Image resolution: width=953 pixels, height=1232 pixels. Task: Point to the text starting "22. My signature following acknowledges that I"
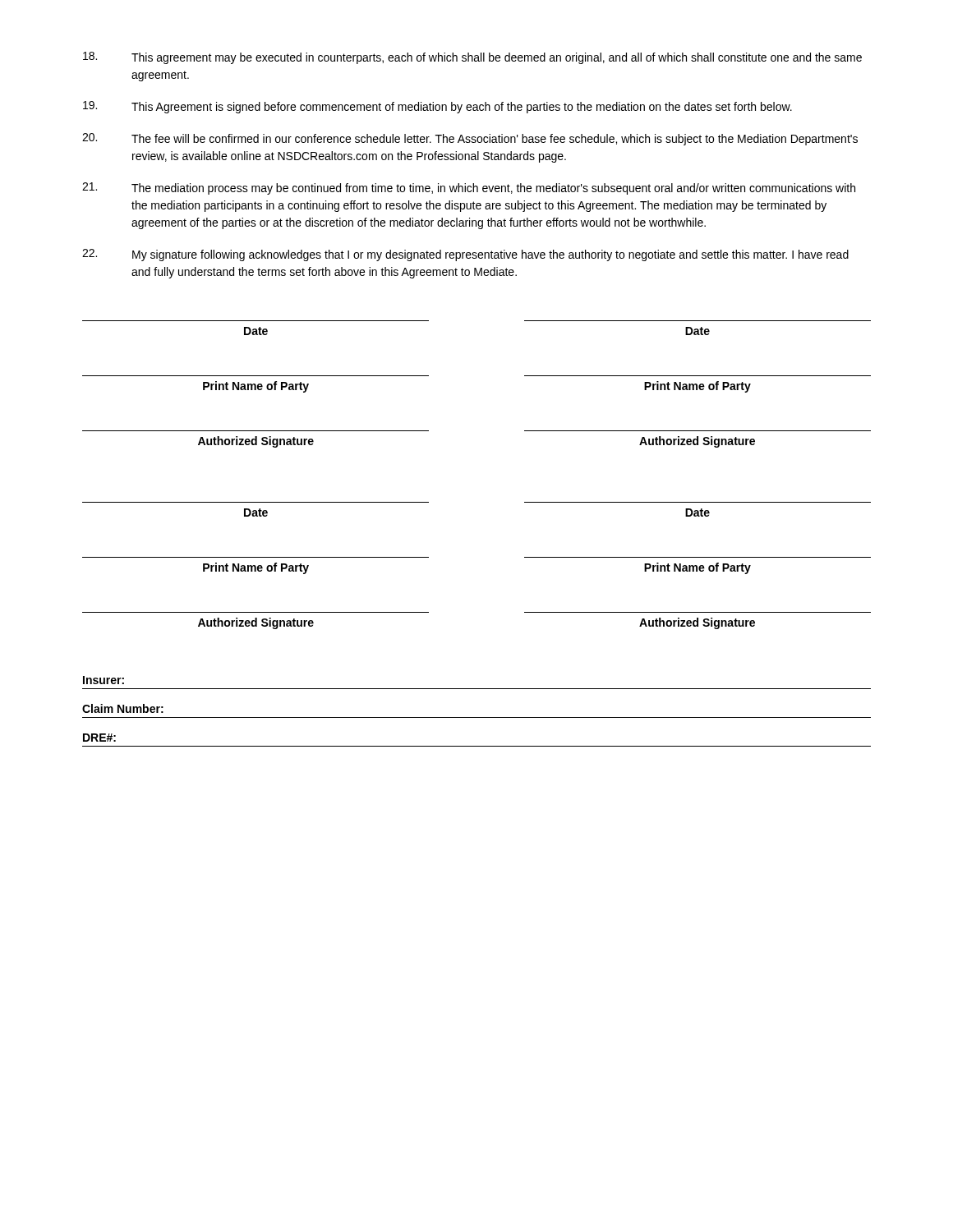[476, 264]
